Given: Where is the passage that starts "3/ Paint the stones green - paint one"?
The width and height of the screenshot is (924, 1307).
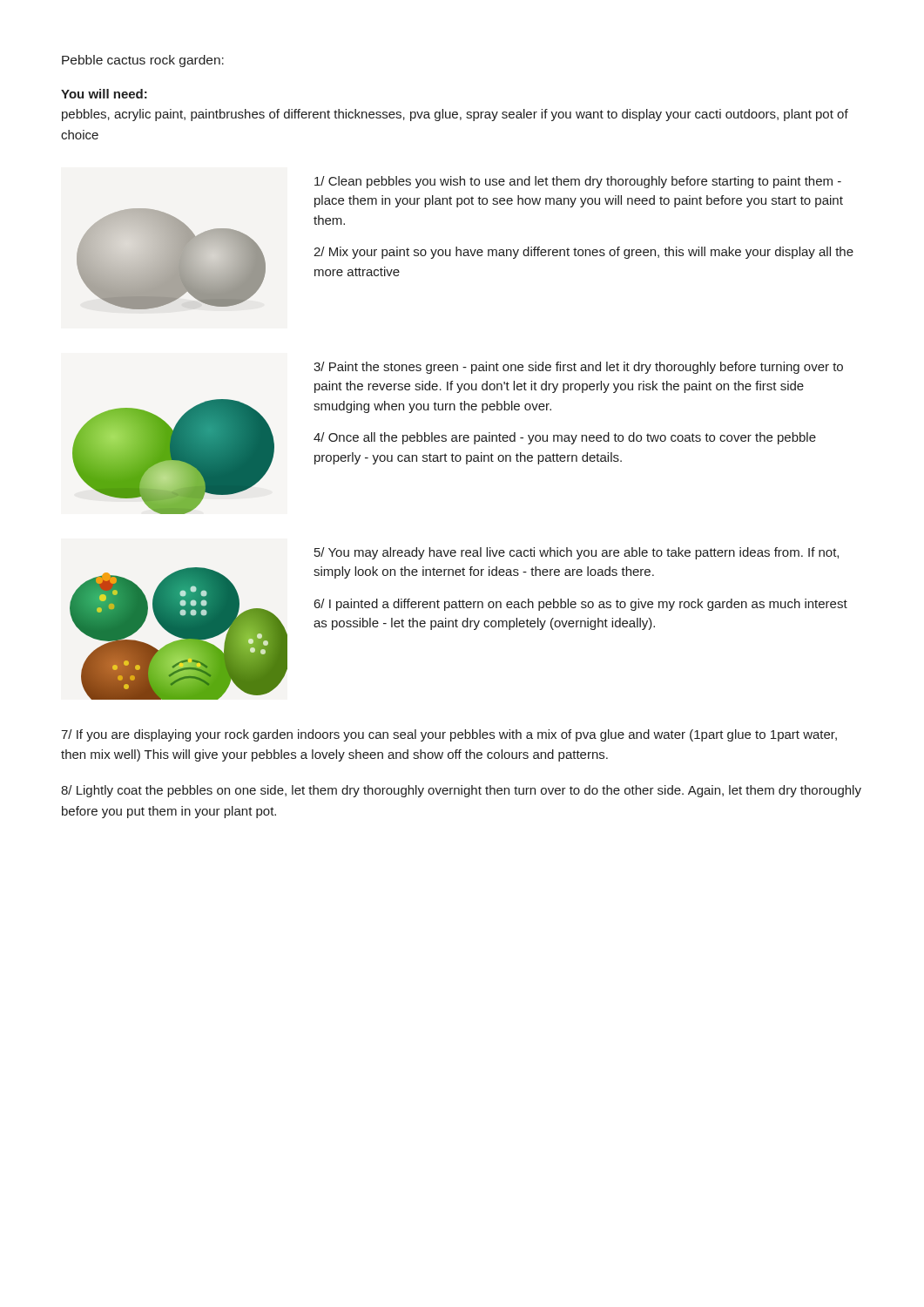Looking at the screenshot, I should point(578,368).
